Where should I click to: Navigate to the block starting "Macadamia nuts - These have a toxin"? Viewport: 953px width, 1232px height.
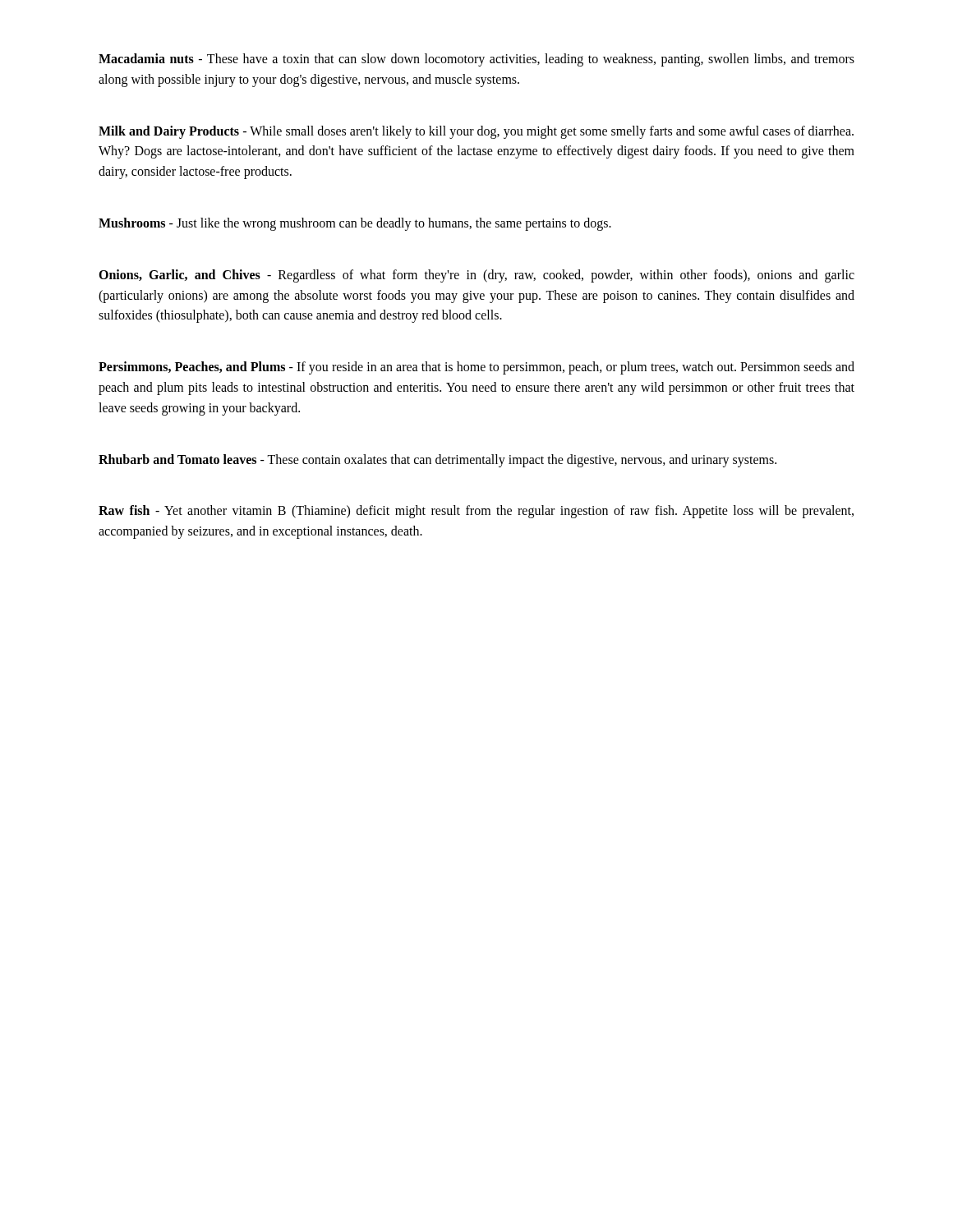(x=476, y=69)
